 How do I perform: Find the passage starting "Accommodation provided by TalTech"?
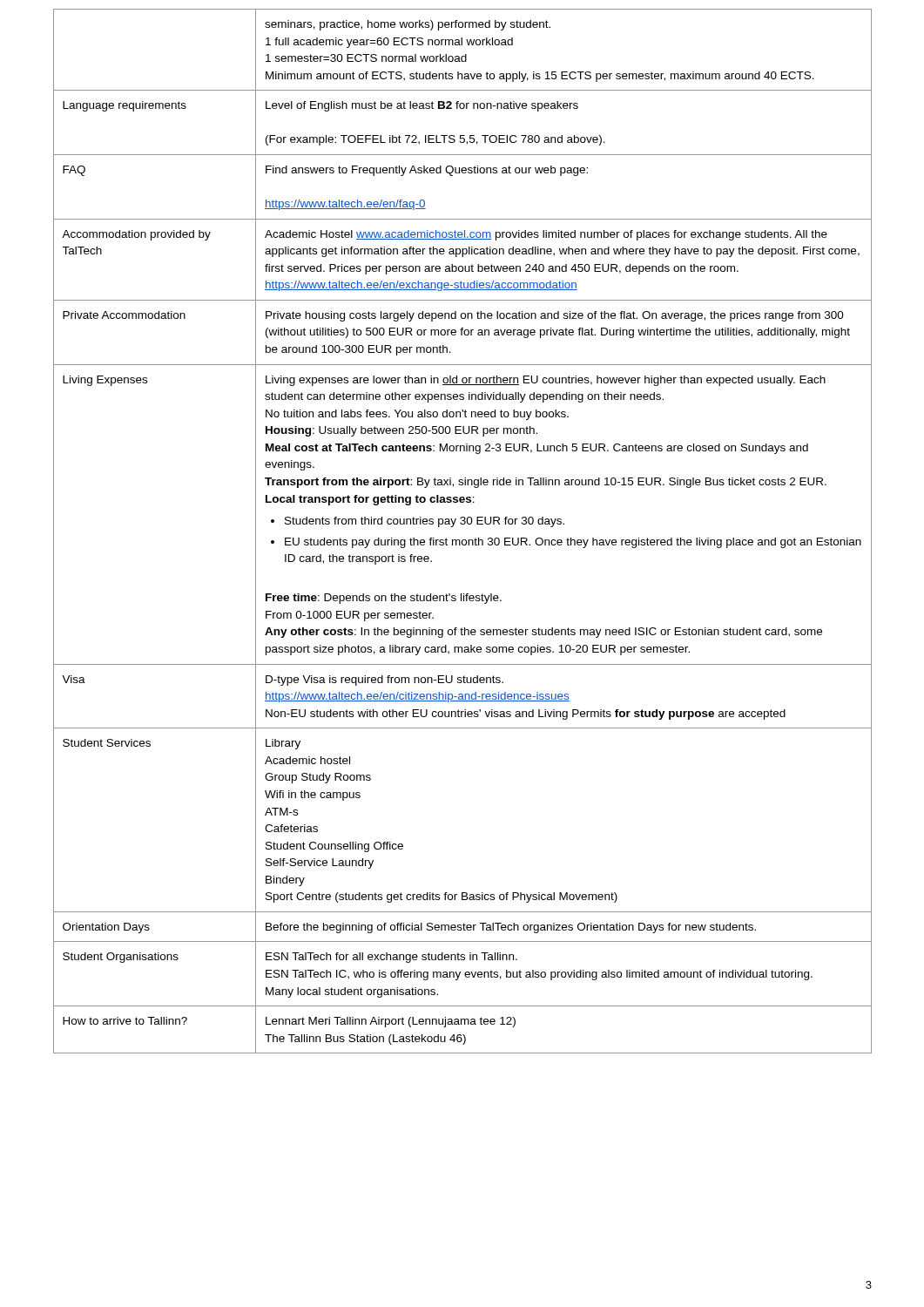pos(136,242)
